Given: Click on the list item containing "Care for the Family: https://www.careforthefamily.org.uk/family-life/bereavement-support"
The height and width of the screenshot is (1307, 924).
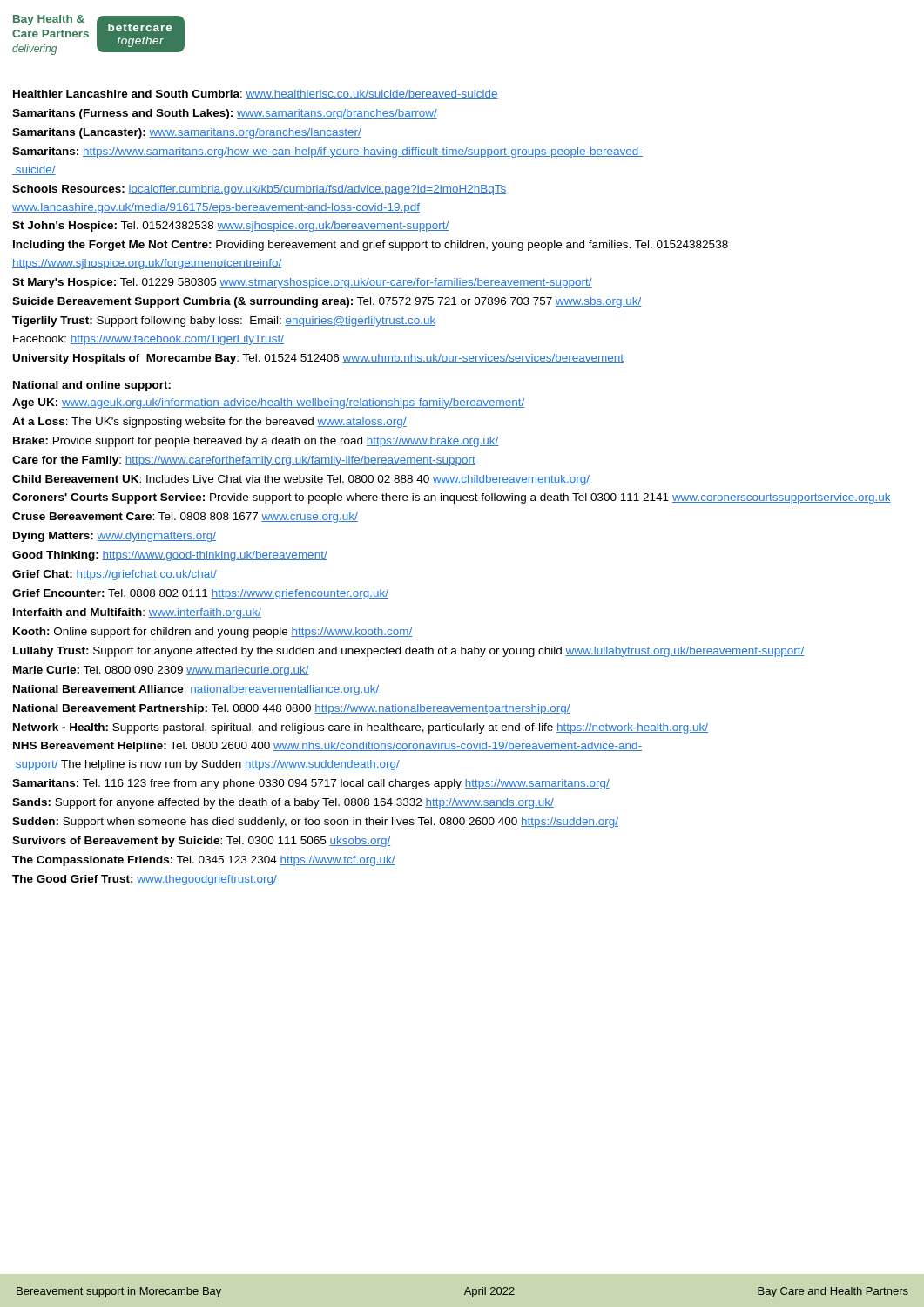Looking at the screenshot, I should [244, 459].
